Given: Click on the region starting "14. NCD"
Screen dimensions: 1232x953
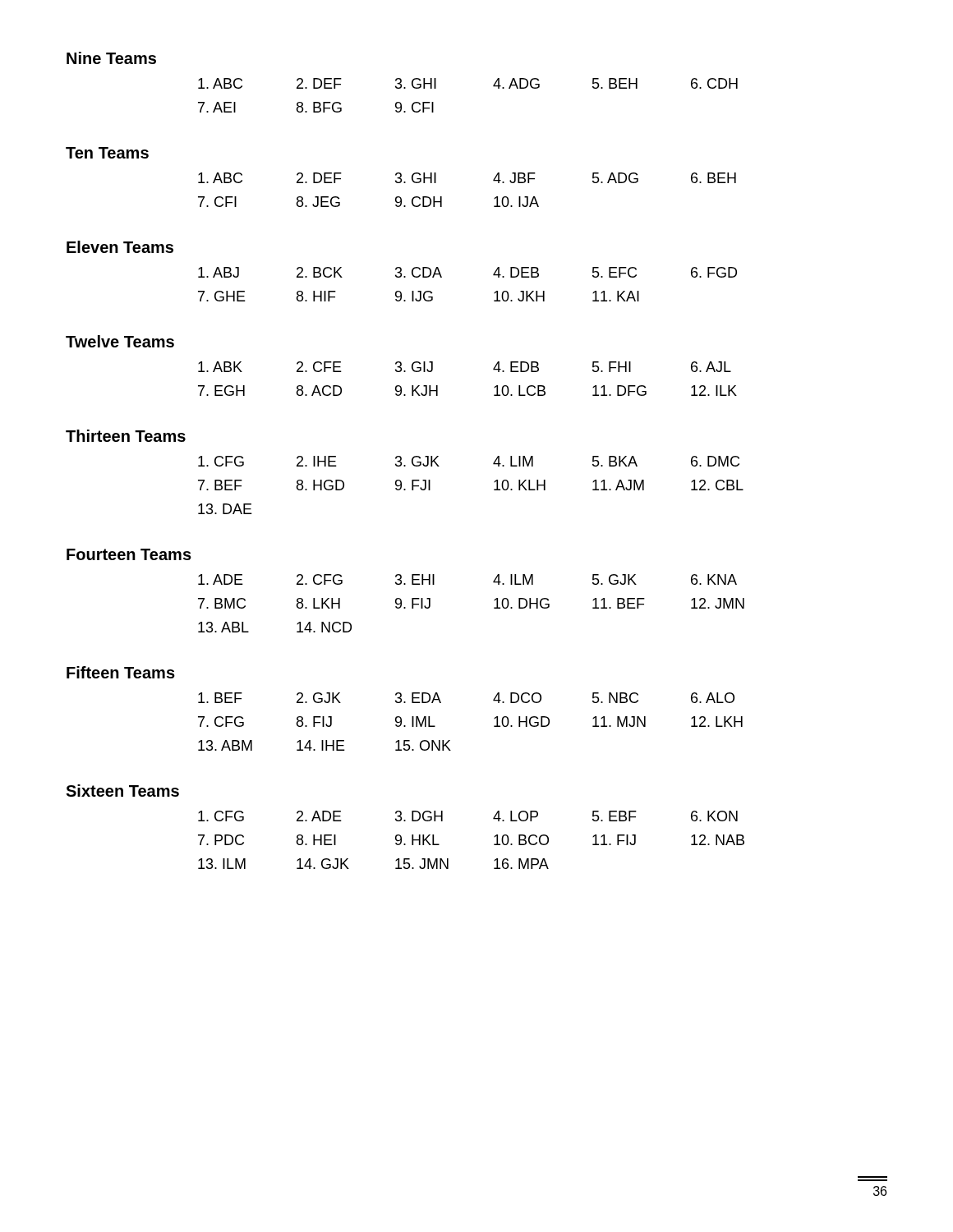Looking at the screenshot, I should tap(324, 628).
